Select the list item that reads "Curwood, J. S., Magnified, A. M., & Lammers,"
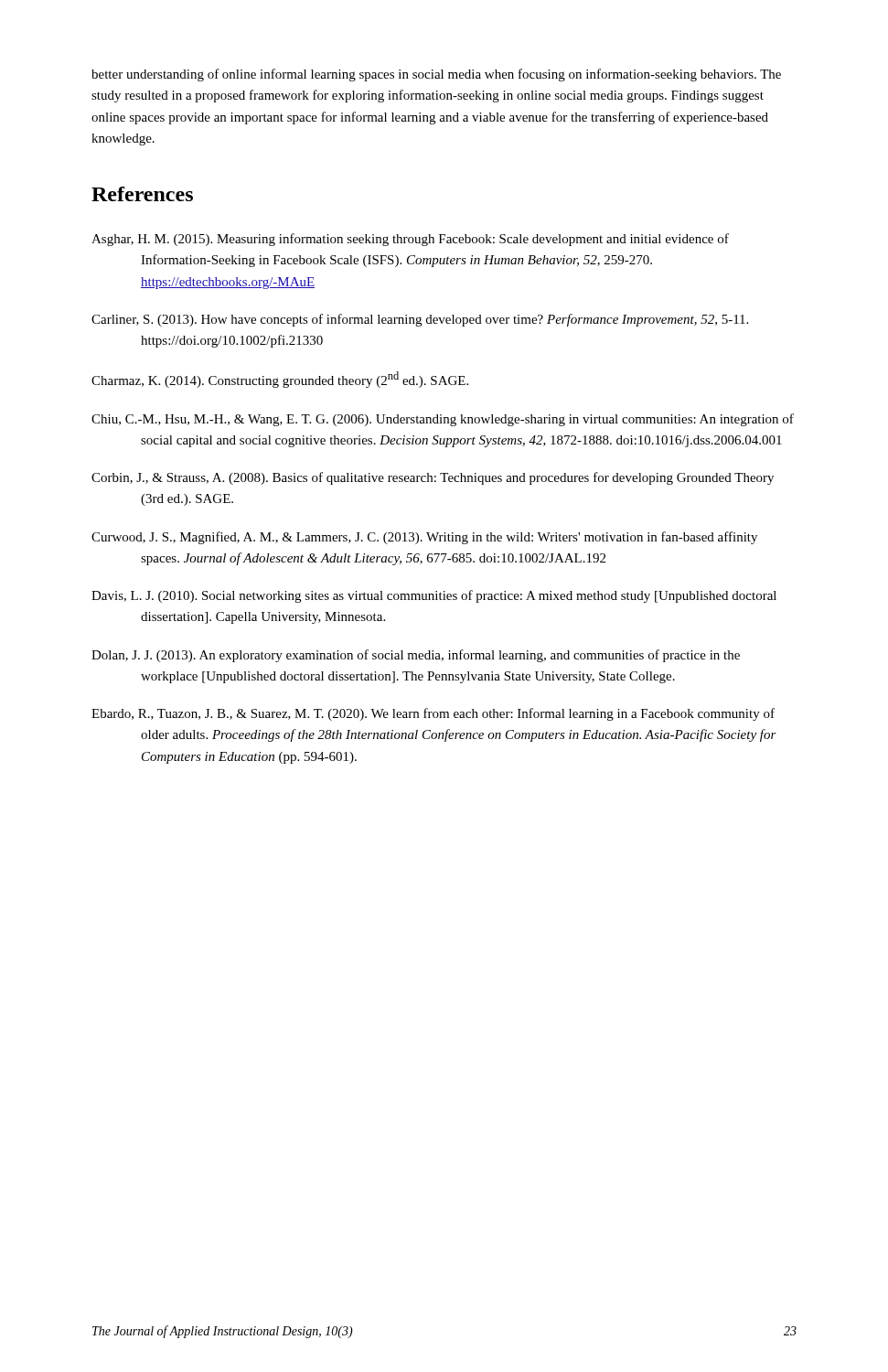The width and height of the screenshot is (888, 1372). (425, 547)
